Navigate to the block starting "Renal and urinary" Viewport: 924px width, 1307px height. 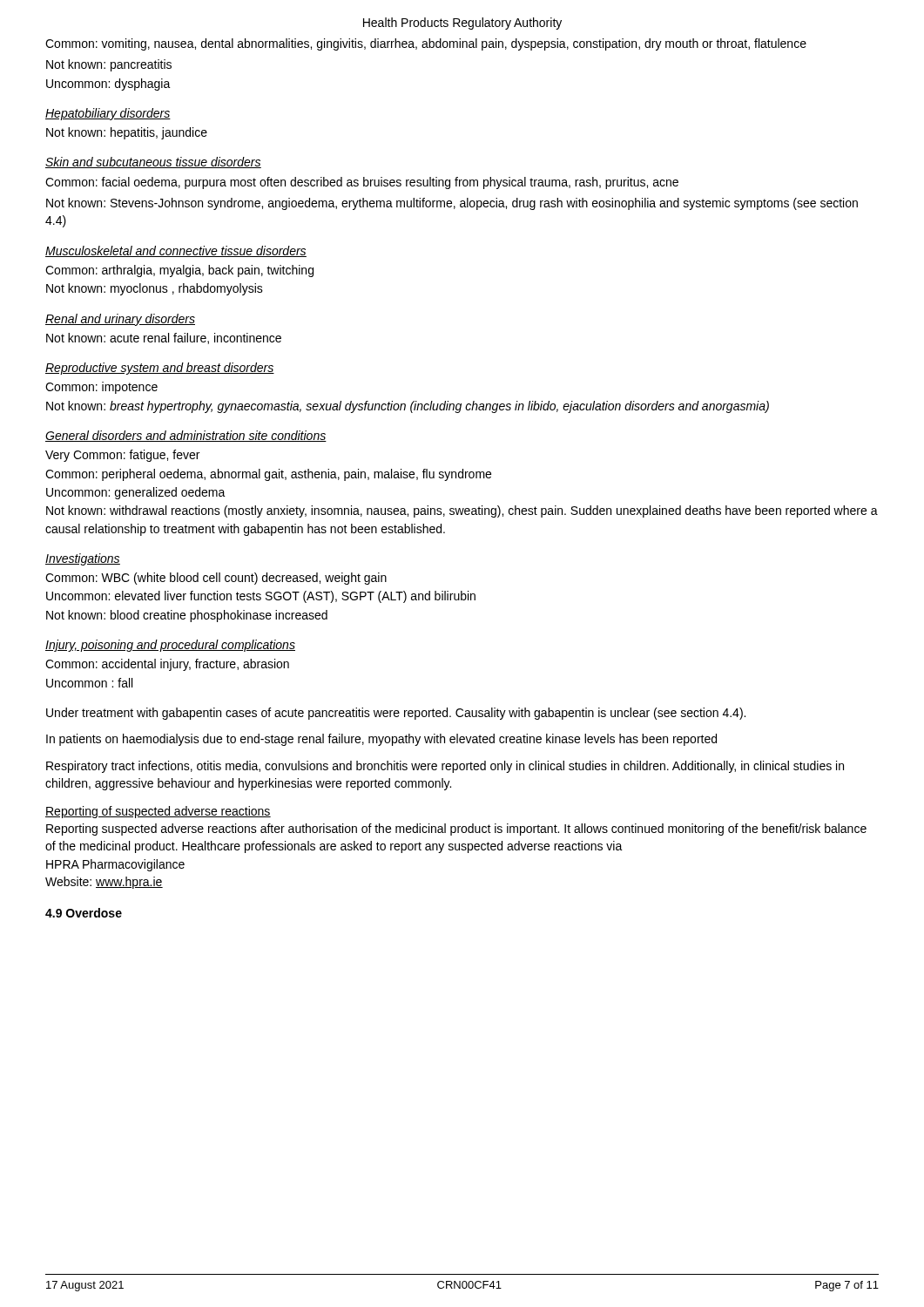120,319
